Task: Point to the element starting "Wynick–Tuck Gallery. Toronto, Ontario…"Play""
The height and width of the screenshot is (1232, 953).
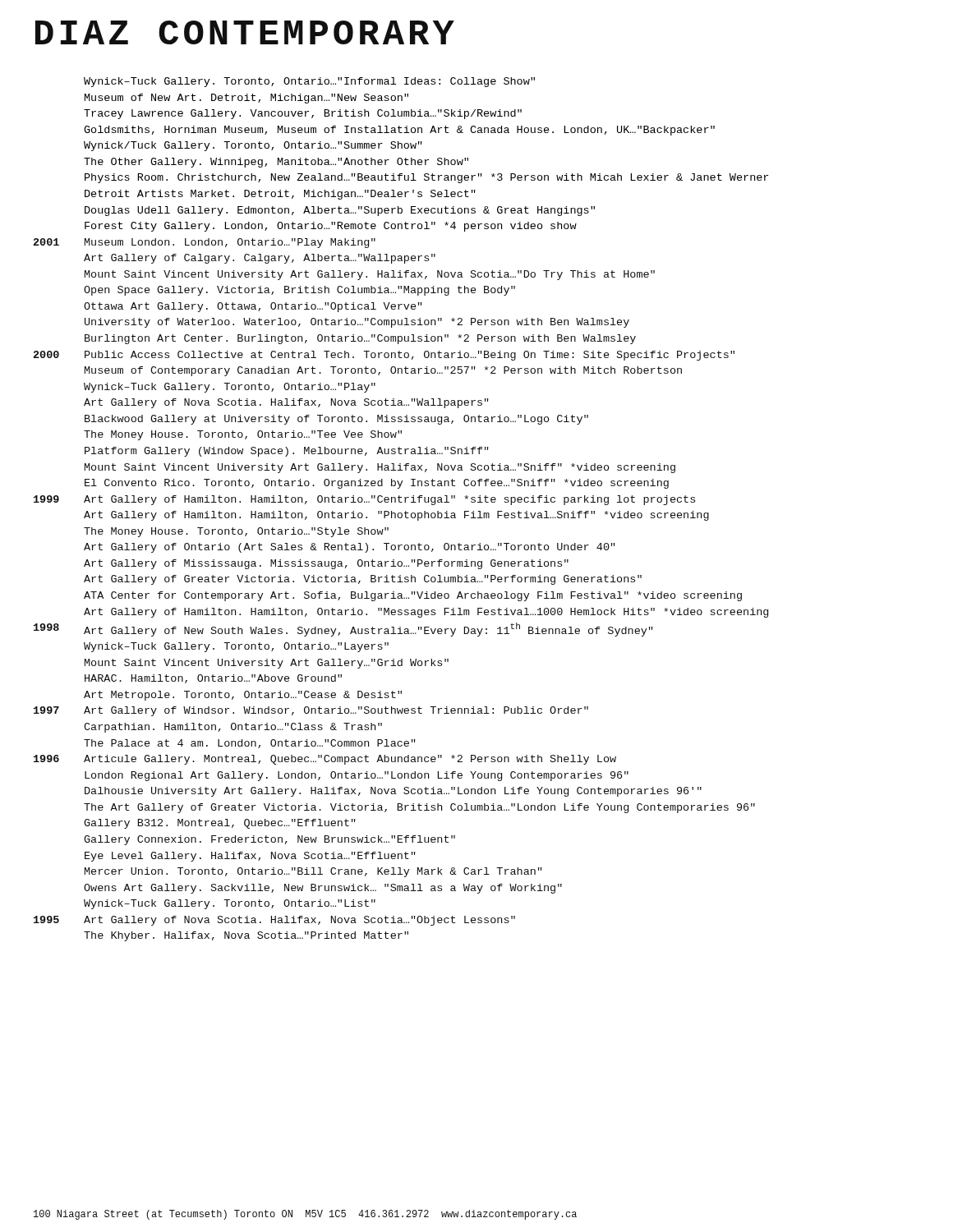Action: 230,387
